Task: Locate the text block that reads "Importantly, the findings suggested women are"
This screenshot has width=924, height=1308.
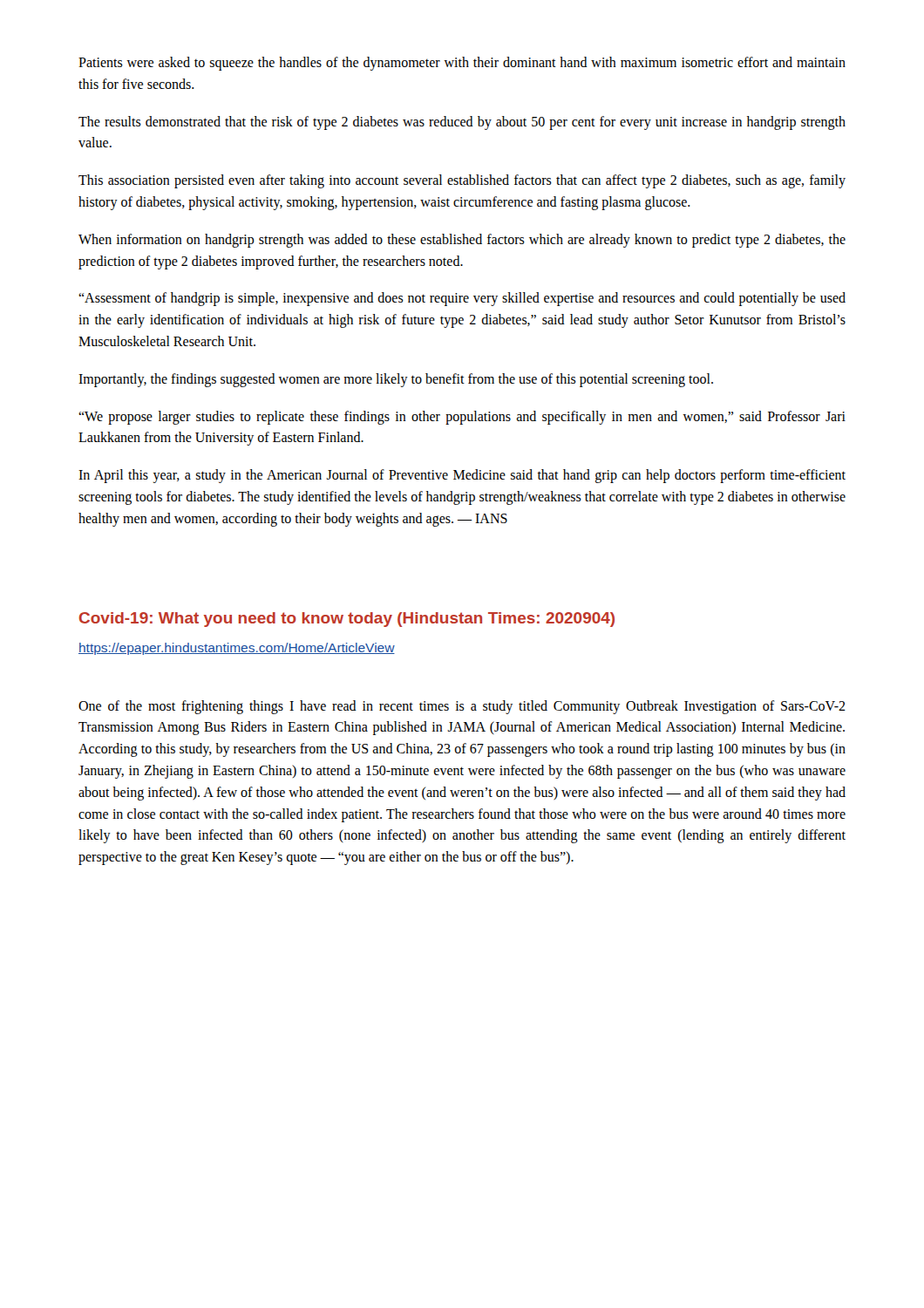Action: [396, 379]
